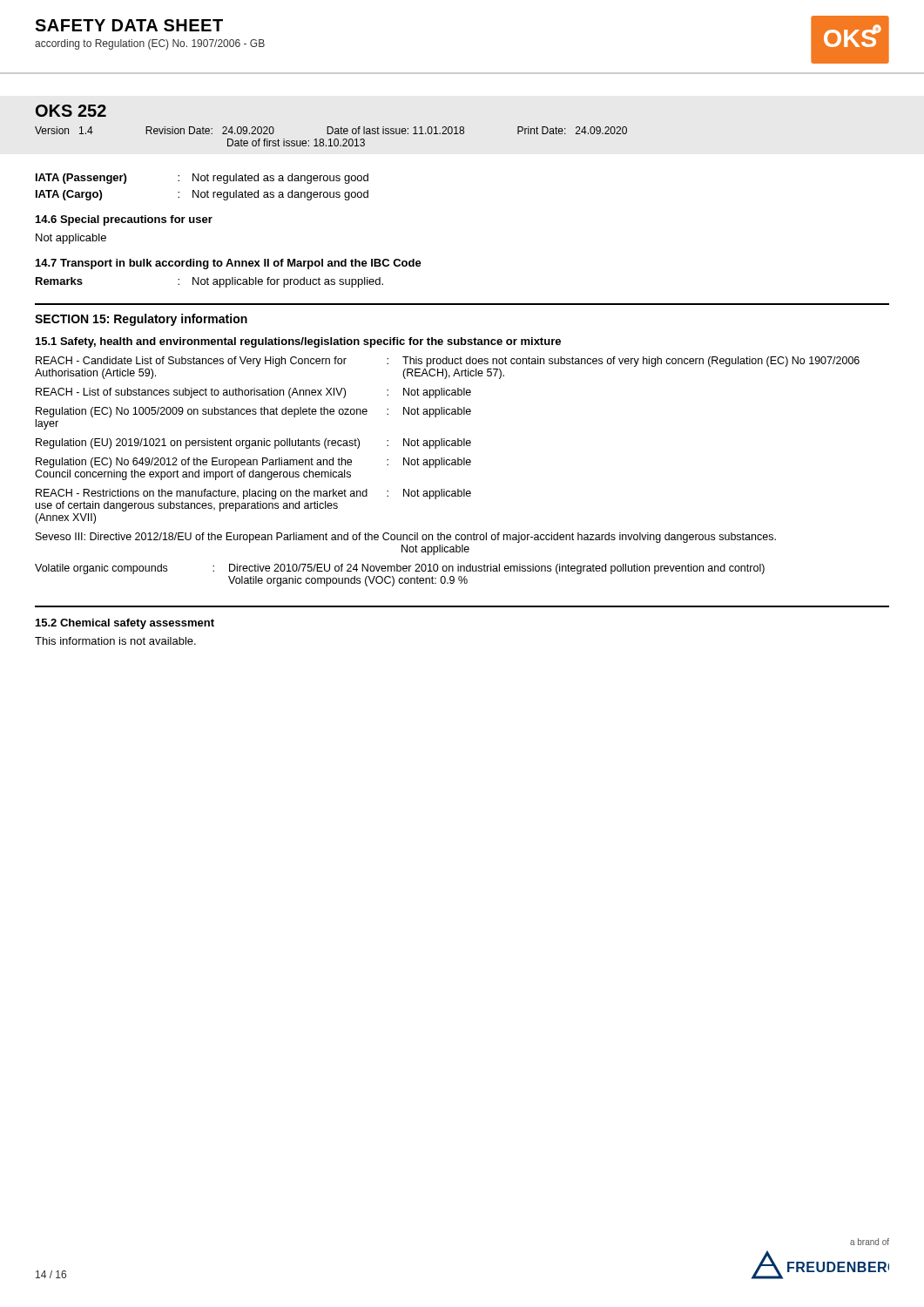
Task: Select the block starting "Volatile organic compounds : Directive 2010/75/EU of 24"
Action: 462,574
